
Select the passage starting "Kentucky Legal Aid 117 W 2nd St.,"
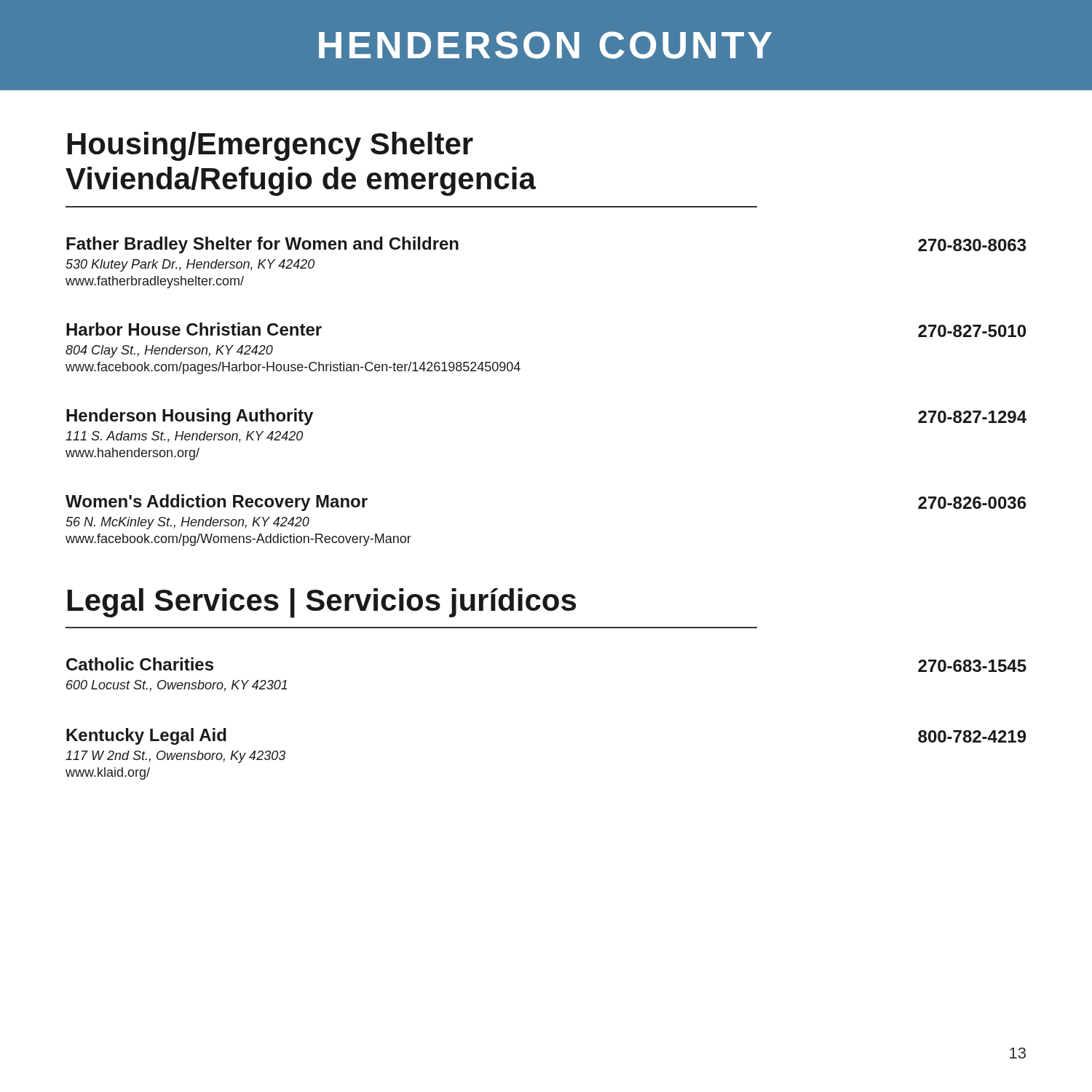[153, 736]
